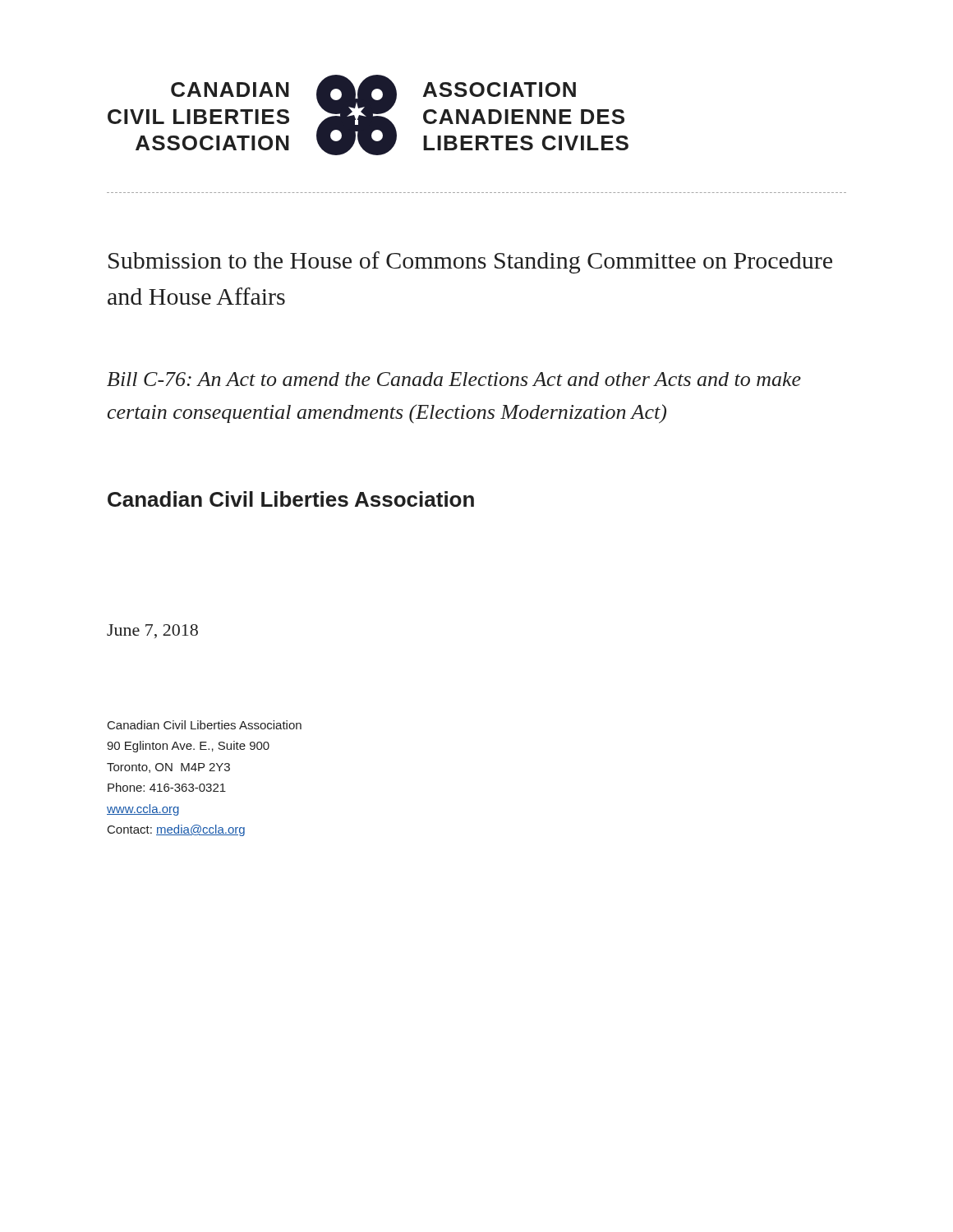The width and height of the screenshot is (953, 1232).
Task: Locate the text that reads "June 7, 2018"
Action: pos(153,629)
